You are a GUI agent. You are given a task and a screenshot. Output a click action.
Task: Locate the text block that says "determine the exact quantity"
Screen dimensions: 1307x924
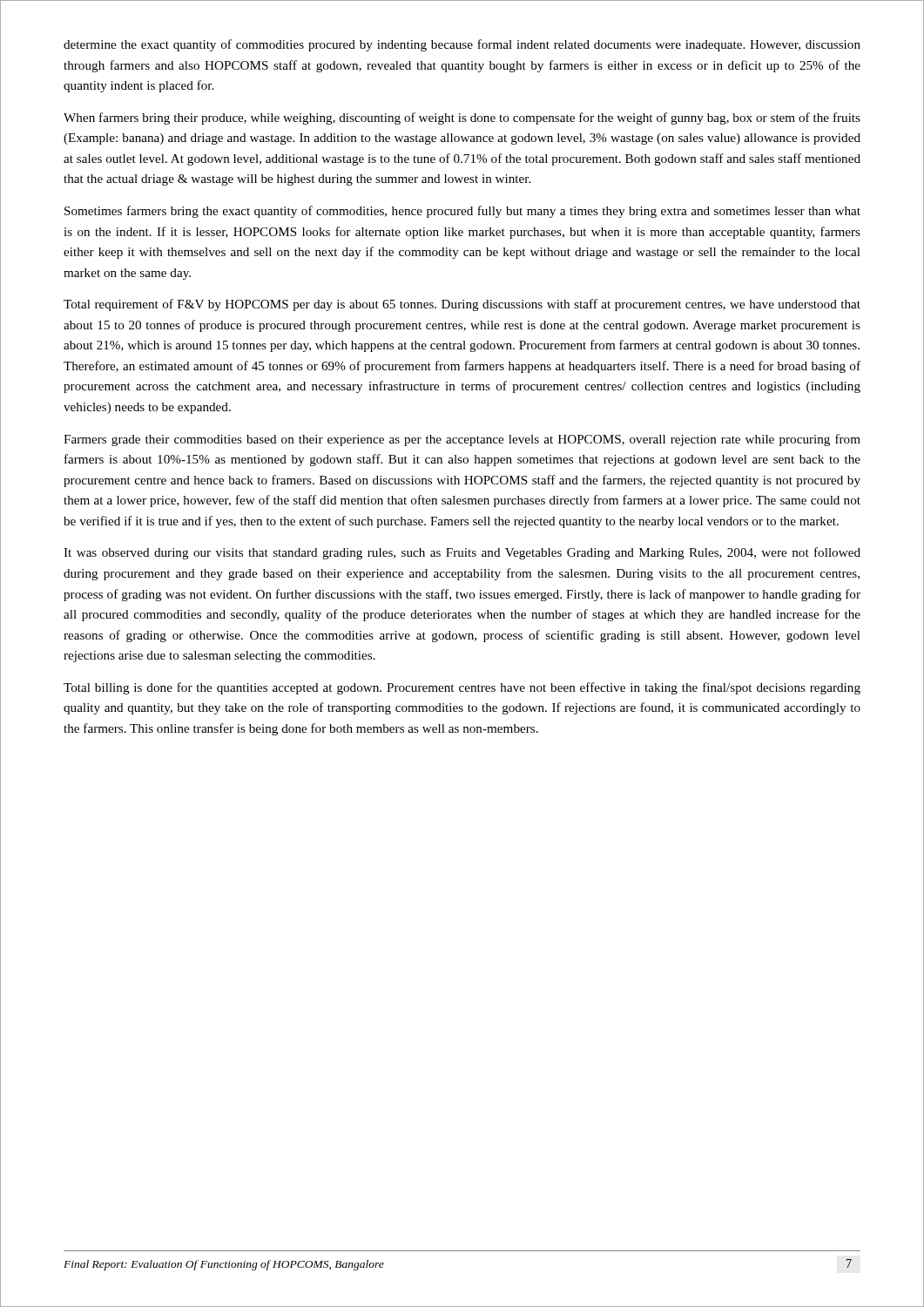[x=462, y=65]
